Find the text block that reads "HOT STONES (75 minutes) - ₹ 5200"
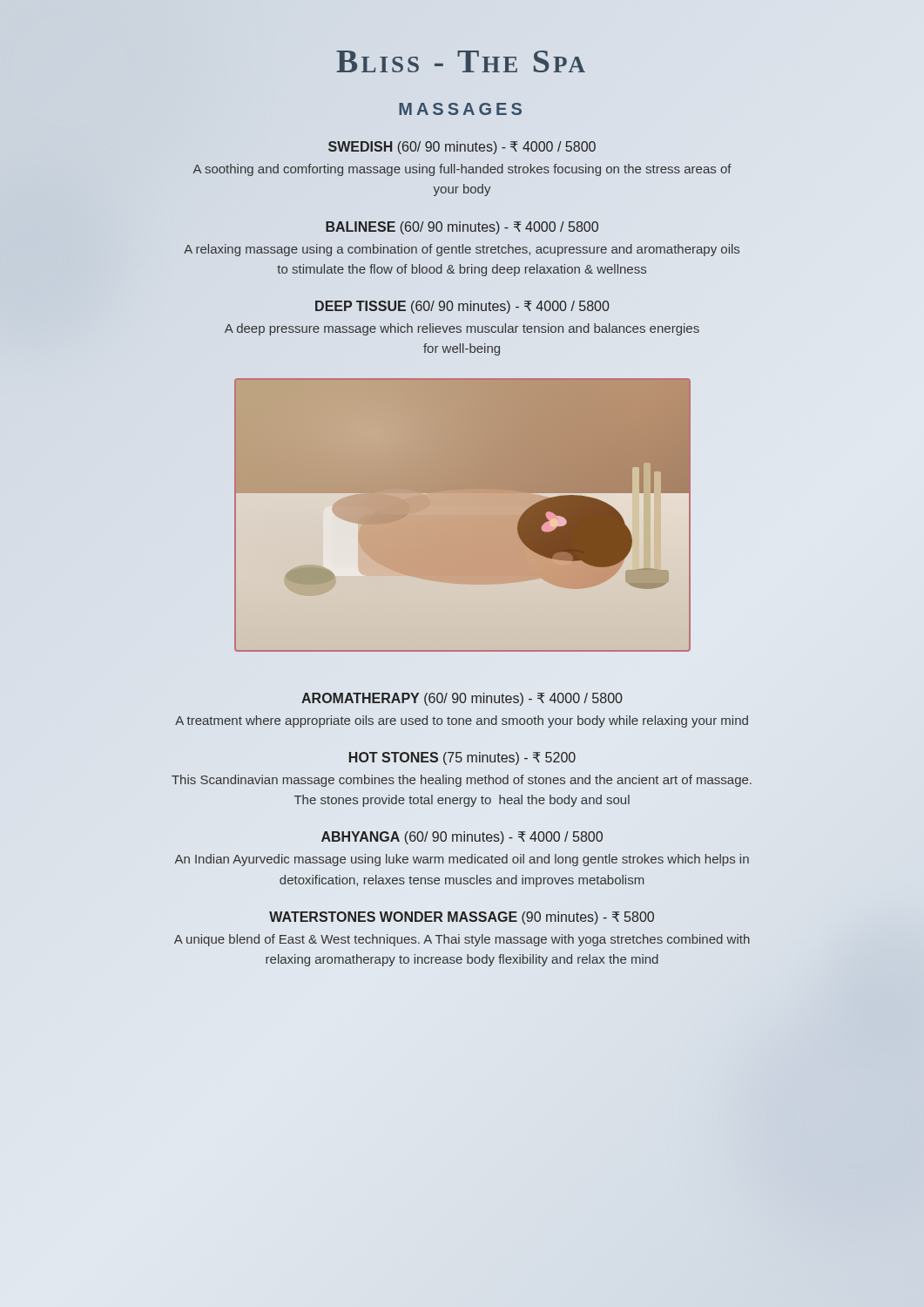The image size is (924, 1307). pos(462,779)
